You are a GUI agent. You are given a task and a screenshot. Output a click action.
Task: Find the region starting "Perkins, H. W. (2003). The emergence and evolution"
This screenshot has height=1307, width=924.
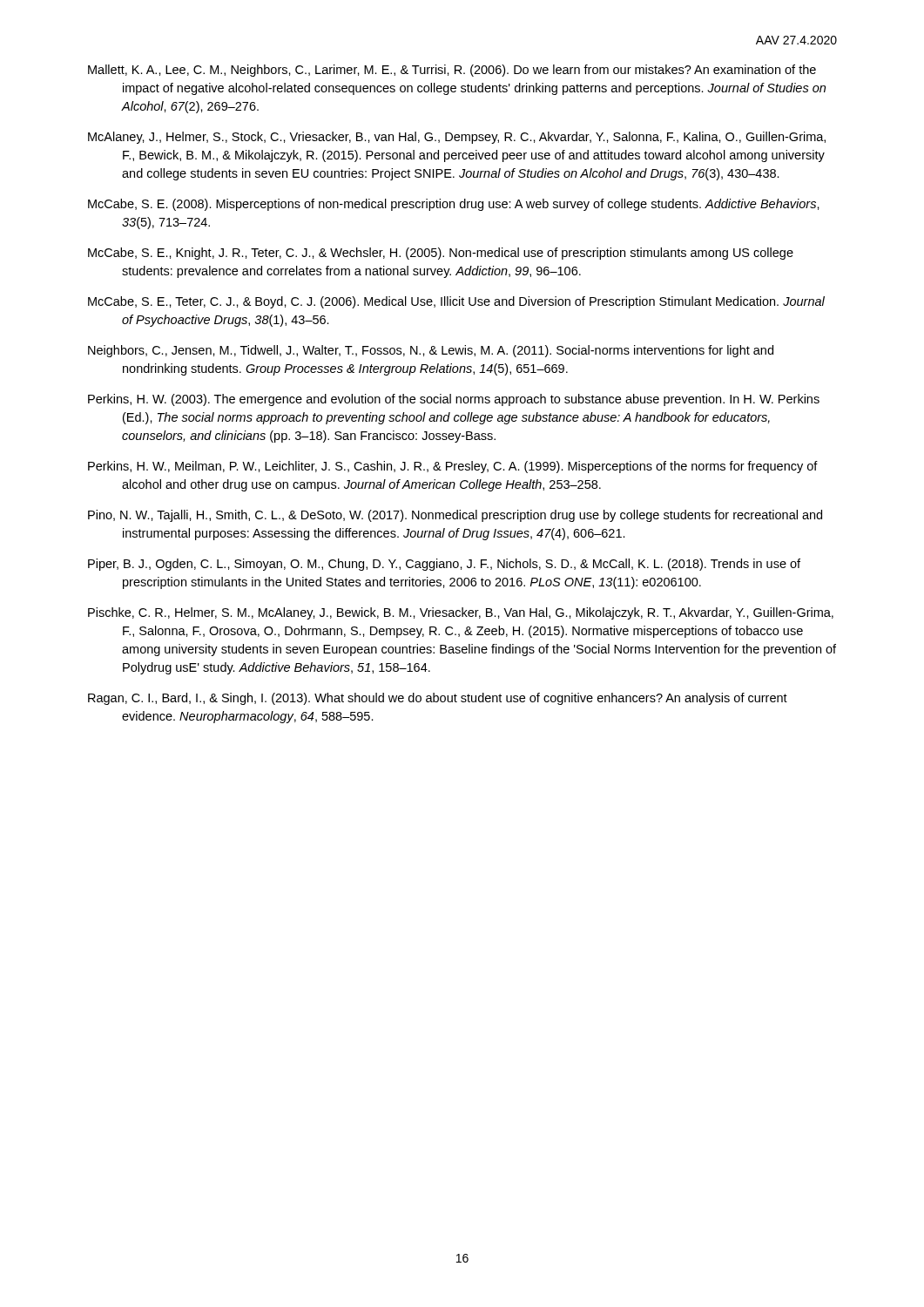click(x=462, y=418)
